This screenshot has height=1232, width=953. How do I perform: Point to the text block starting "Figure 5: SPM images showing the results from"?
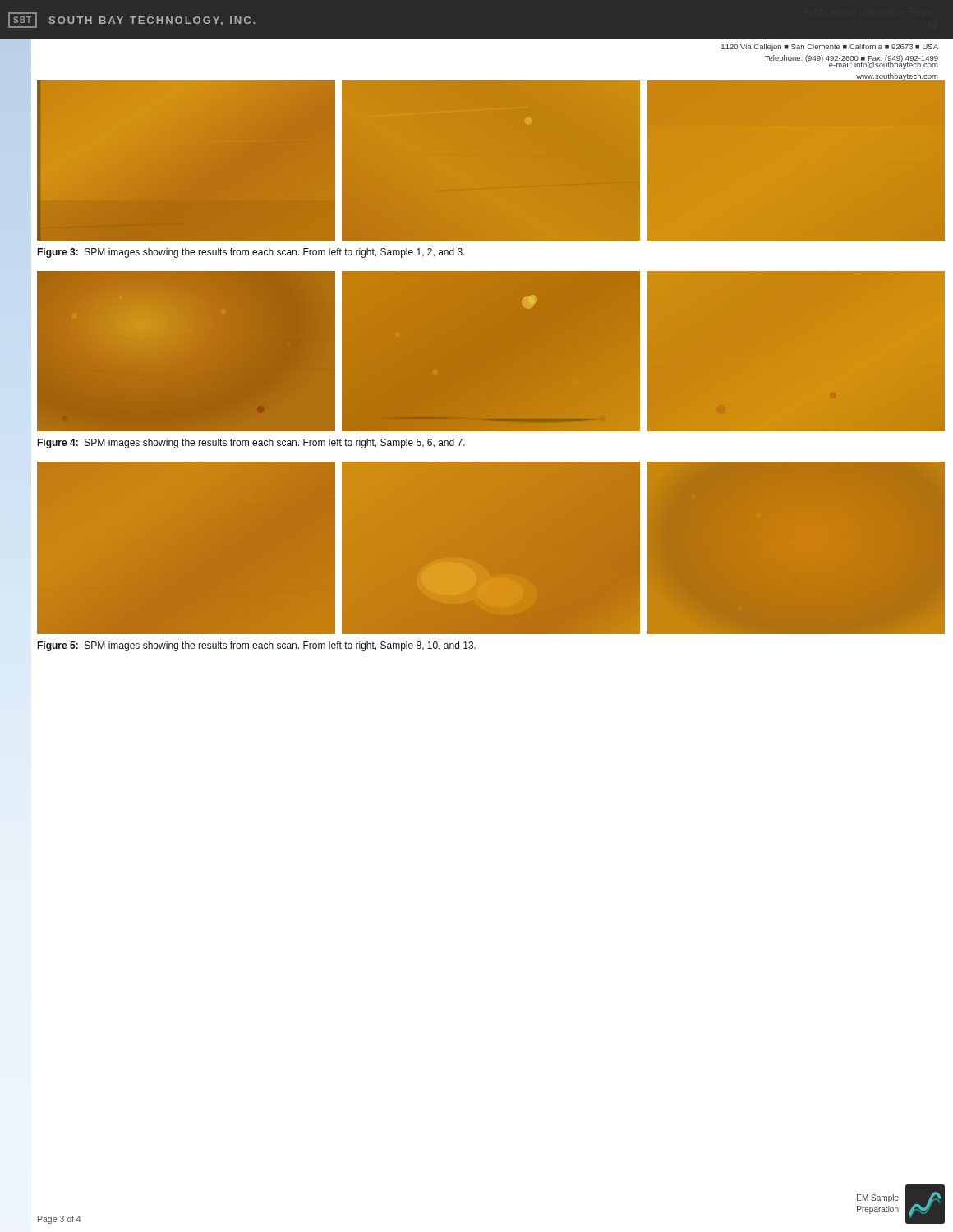tap(257, 645)
